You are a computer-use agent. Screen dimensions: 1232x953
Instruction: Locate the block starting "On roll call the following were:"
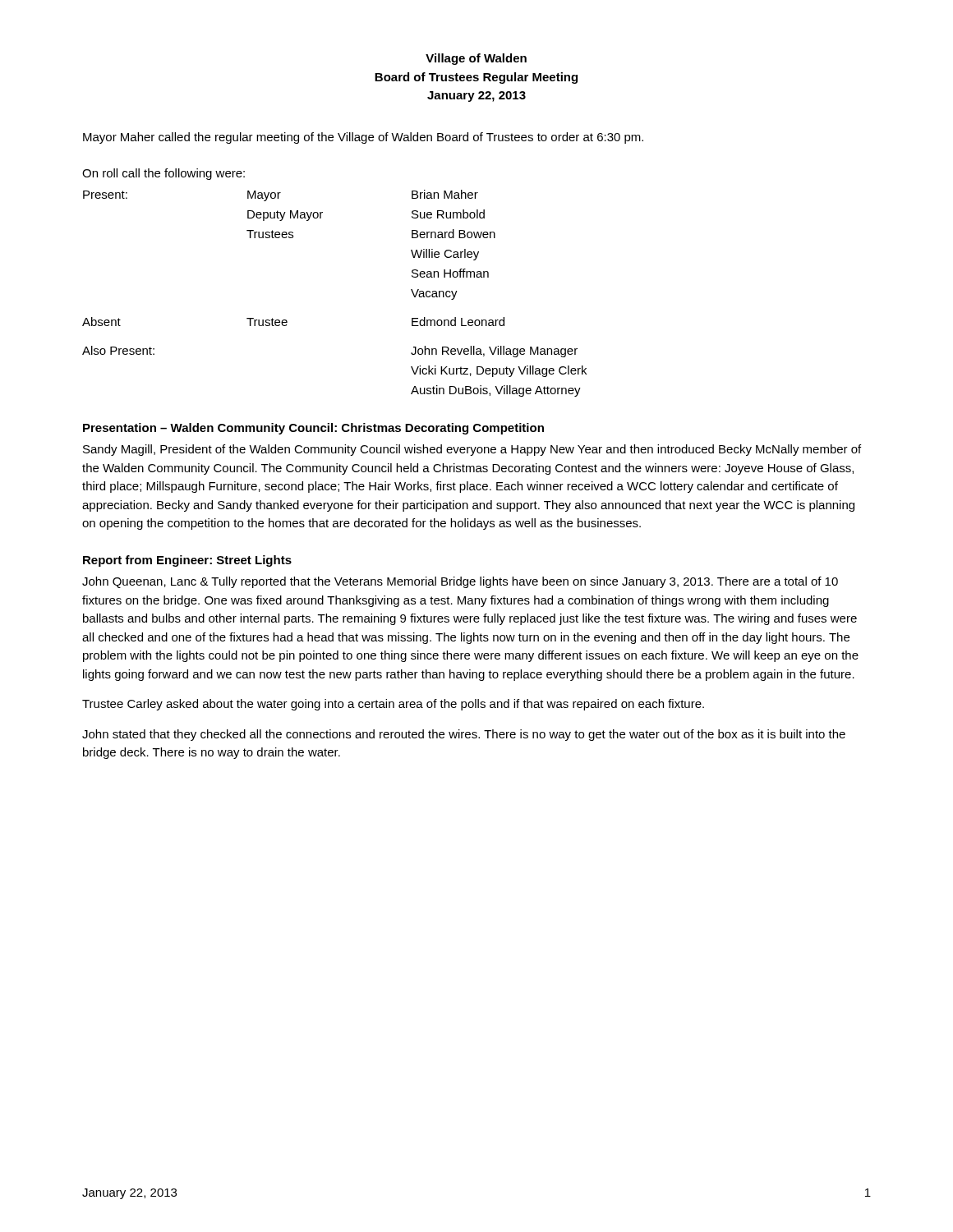(x=164, y=173)
